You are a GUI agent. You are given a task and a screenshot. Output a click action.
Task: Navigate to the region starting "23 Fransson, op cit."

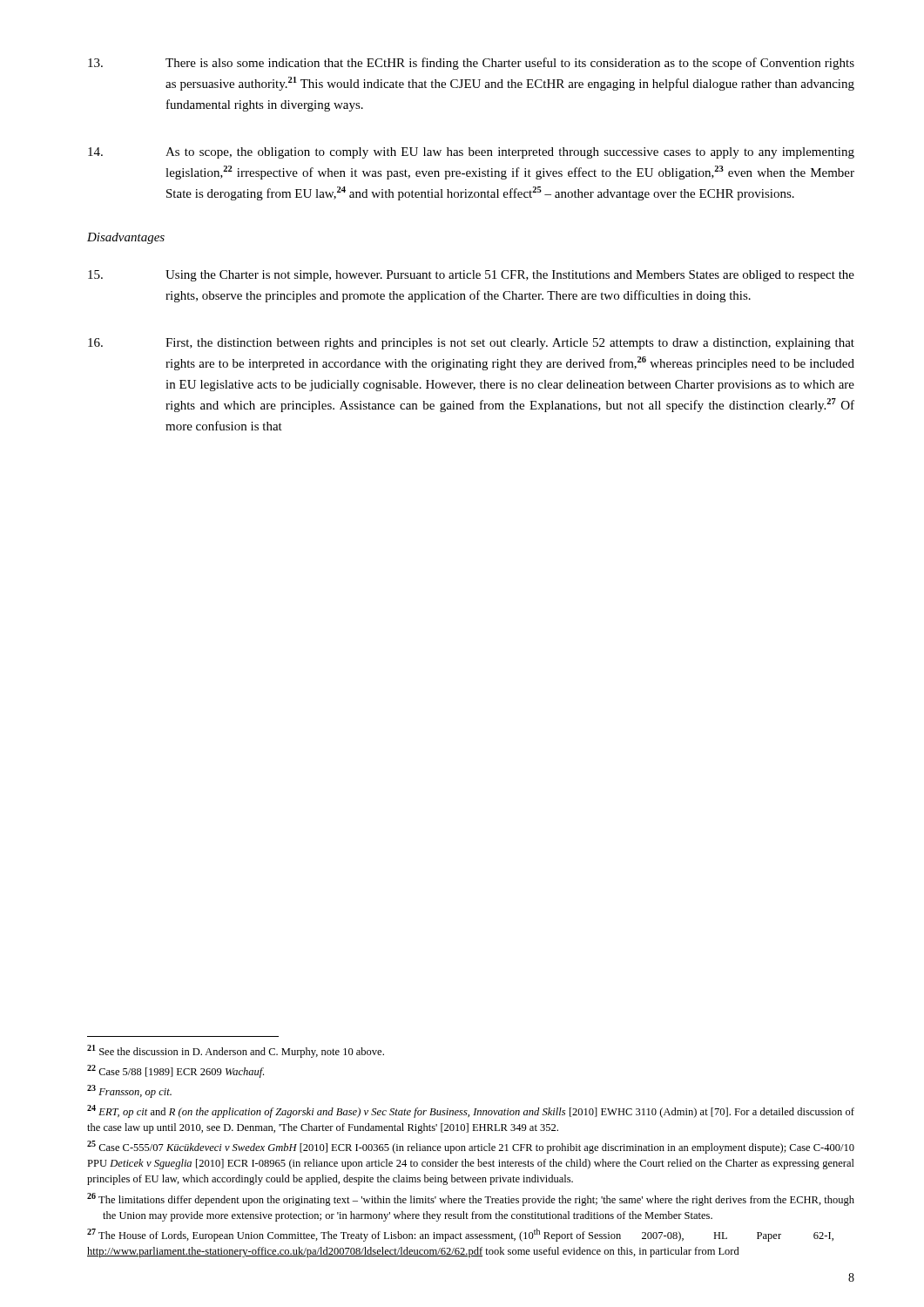(130, 1091)
